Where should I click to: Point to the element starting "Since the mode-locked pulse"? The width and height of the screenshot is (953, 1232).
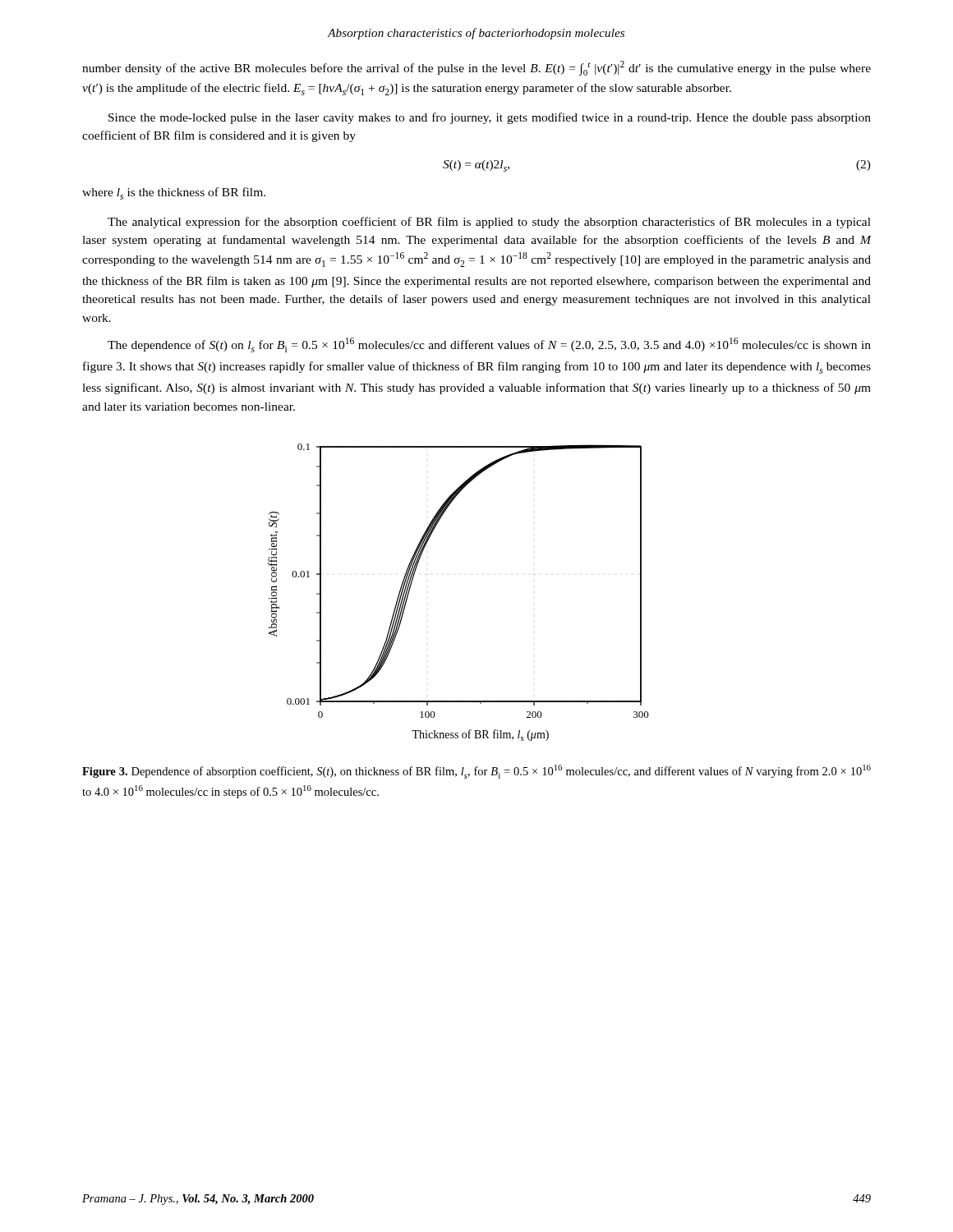(476, 127)
